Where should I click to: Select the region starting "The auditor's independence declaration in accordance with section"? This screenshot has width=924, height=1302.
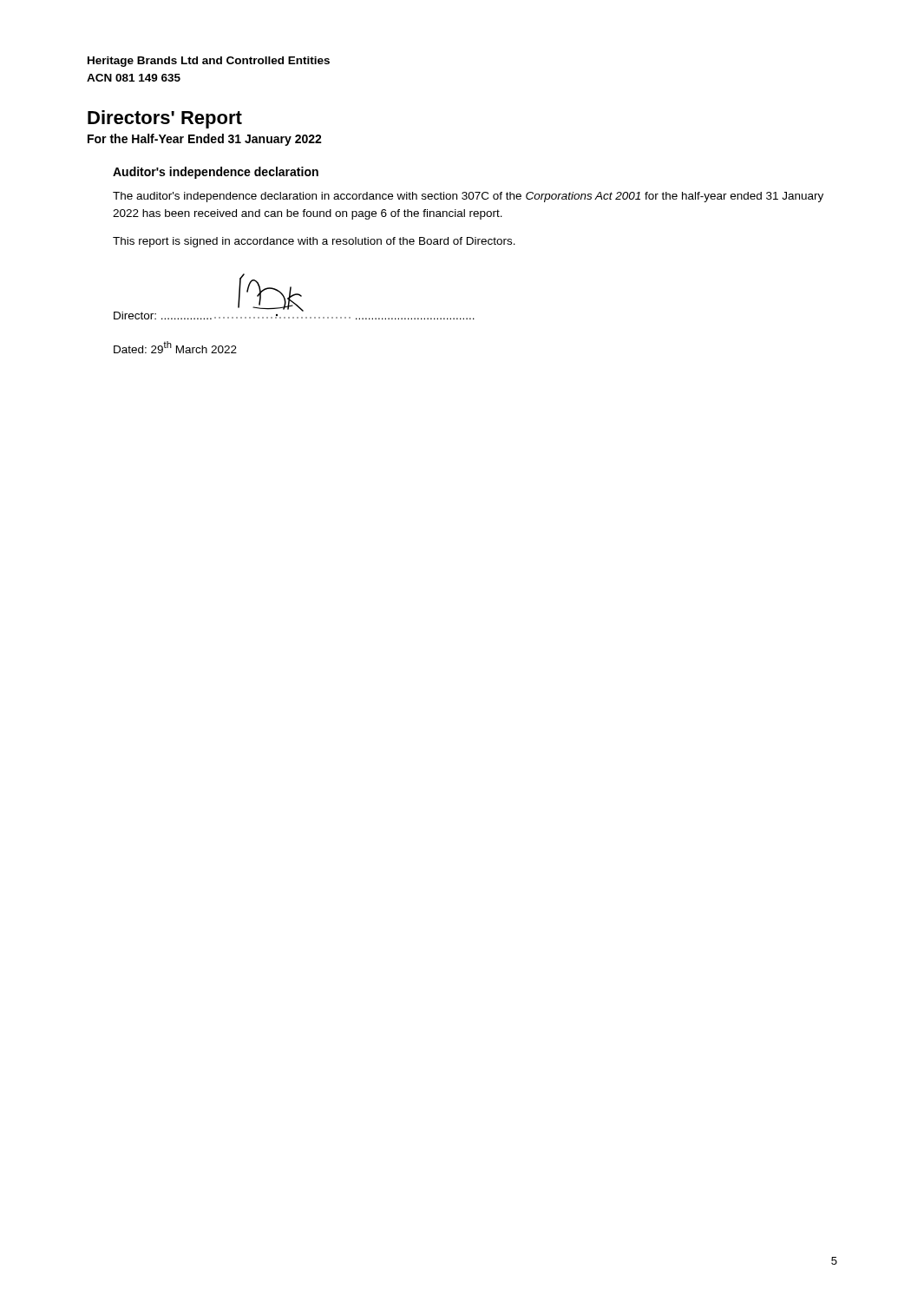click(x=468, y=204)
